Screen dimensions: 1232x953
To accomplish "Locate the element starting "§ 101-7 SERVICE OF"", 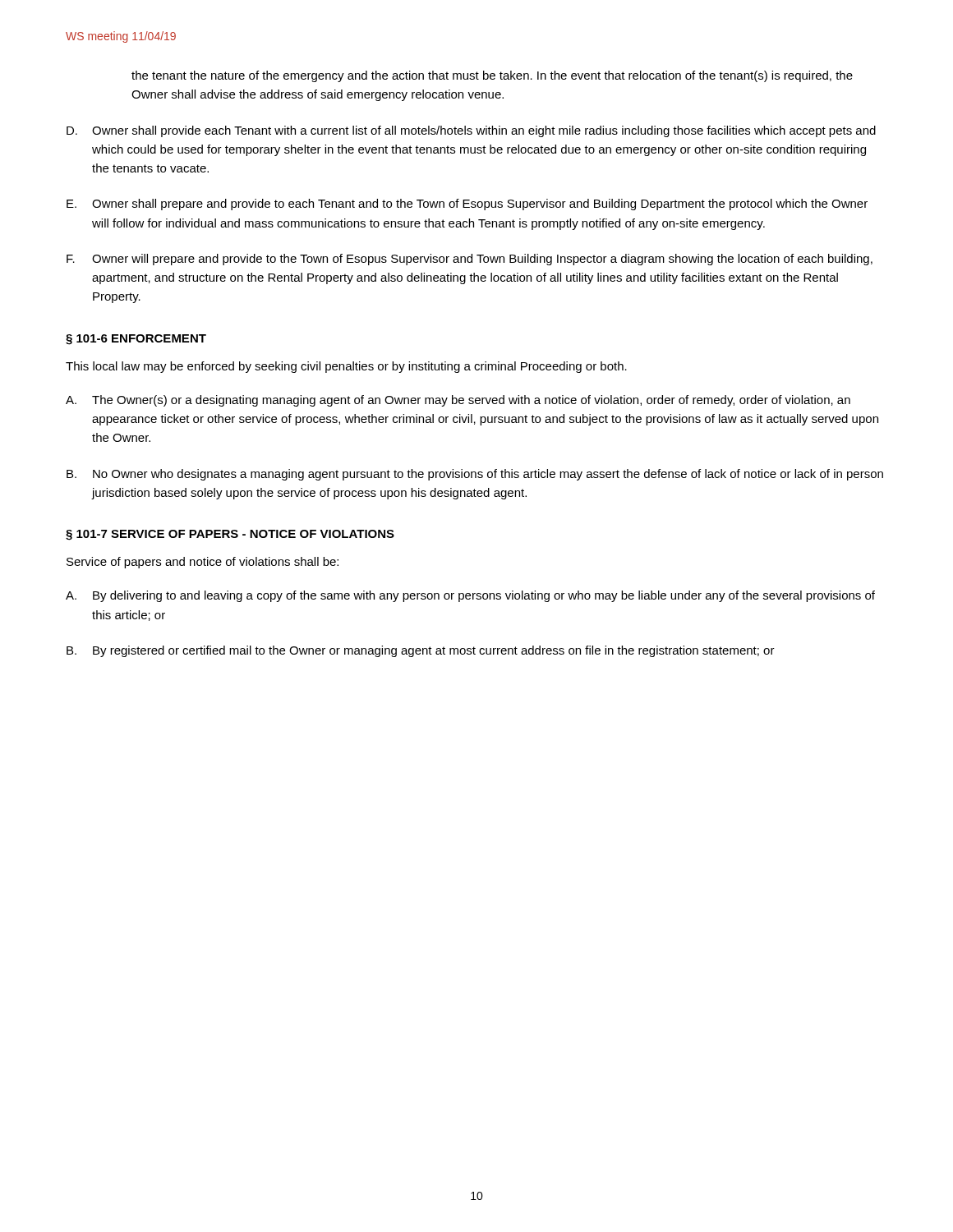I will coord(230,533).
